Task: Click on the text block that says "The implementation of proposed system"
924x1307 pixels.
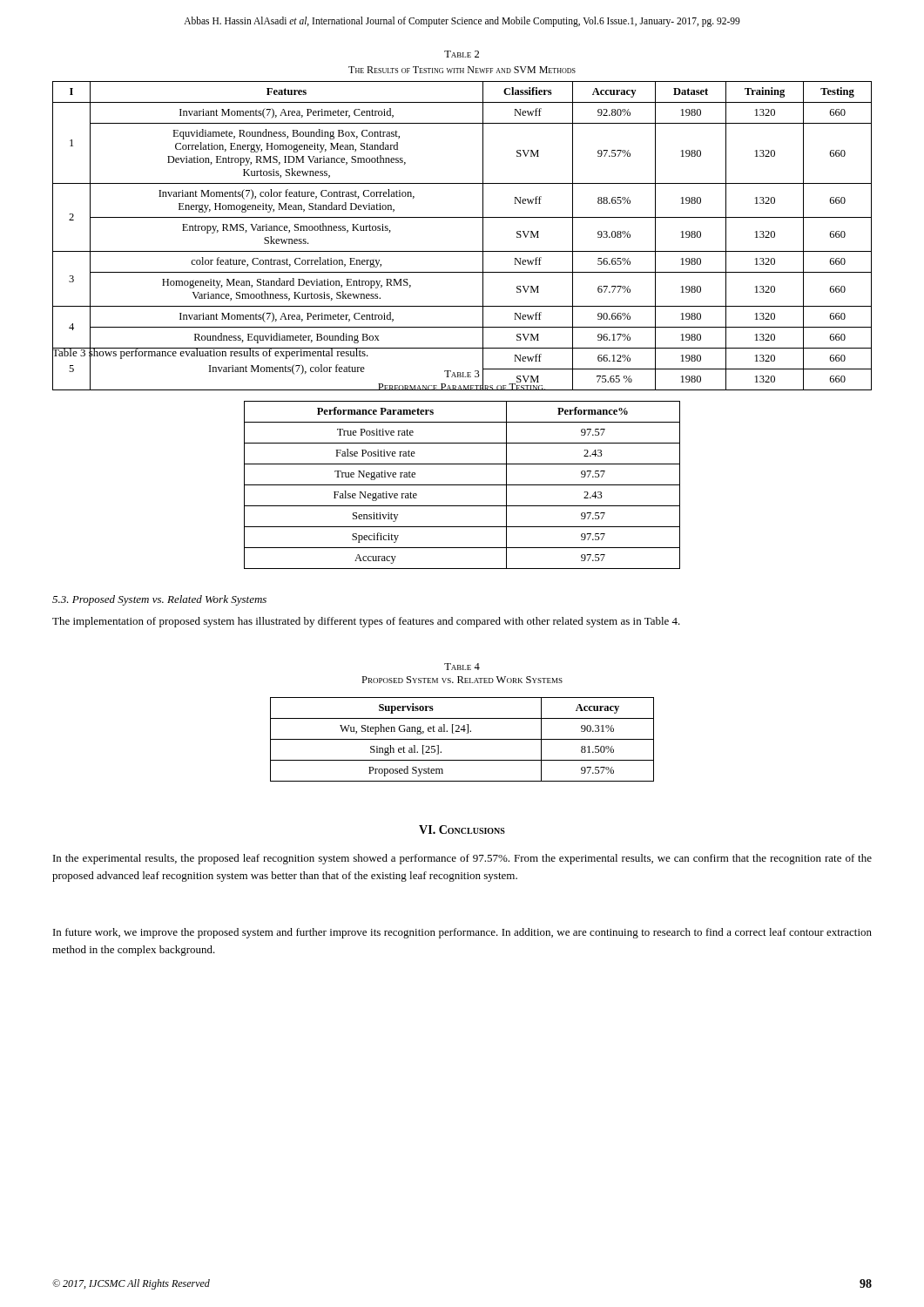Action: 366,621
